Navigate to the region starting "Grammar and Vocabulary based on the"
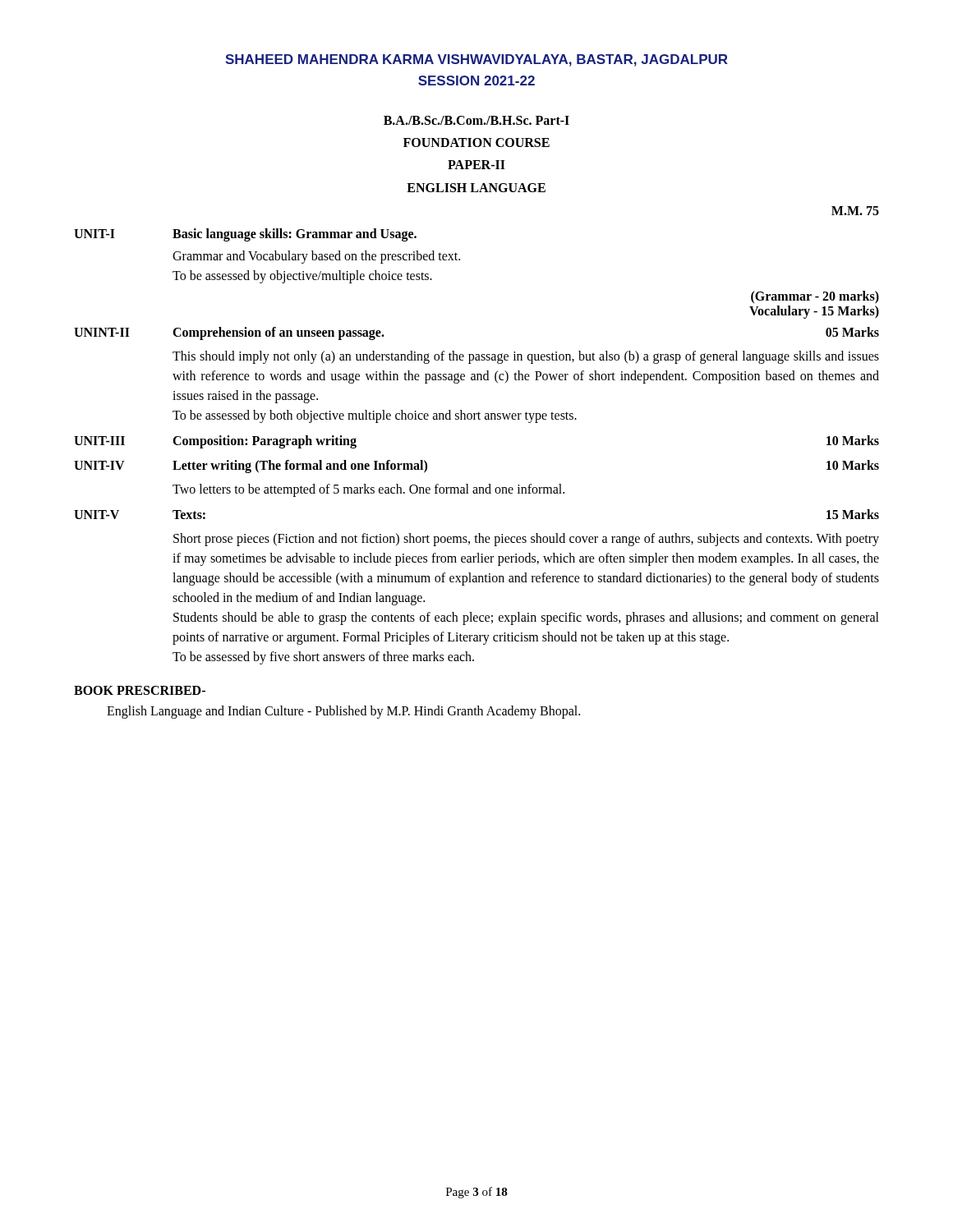This screenshot has height=1232, width=953. click(316, 257)
